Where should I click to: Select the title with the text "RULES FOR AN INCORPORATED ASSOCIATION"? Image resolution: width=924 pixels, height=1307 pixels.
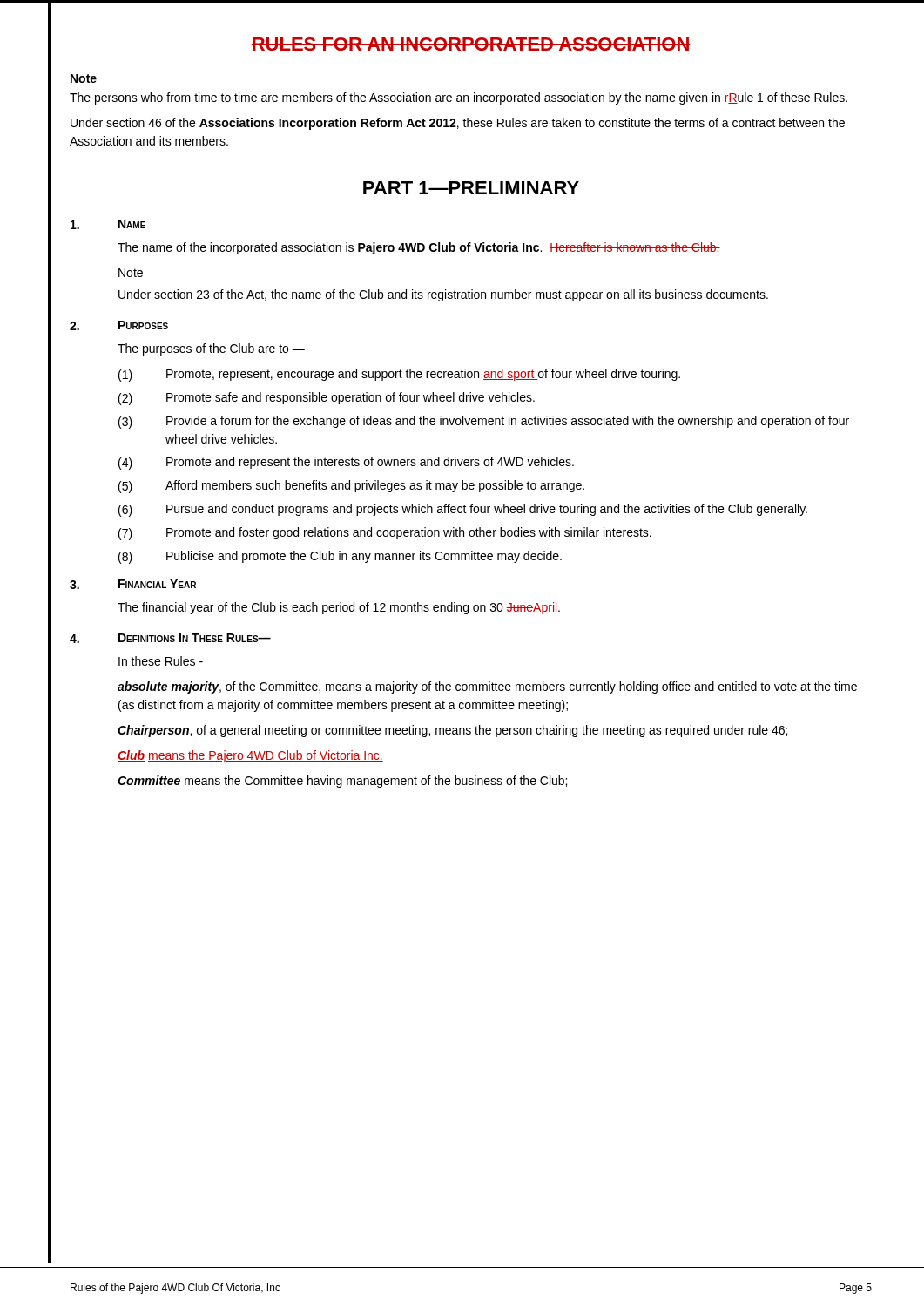click(x=471, y=44)
